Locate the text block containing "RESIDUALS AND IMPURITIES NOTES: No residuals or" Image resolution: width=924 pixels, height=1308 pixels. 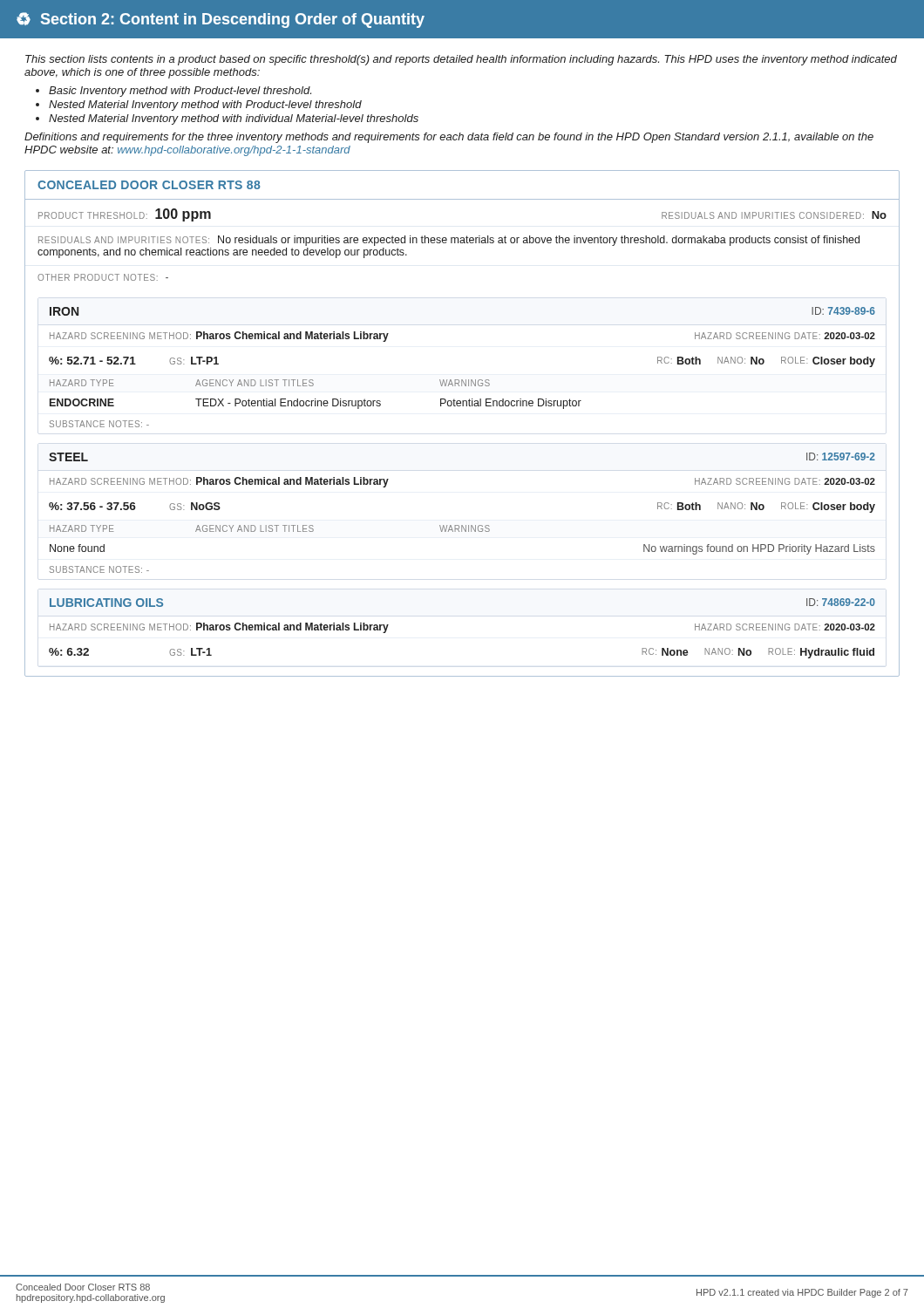[449, 246]
